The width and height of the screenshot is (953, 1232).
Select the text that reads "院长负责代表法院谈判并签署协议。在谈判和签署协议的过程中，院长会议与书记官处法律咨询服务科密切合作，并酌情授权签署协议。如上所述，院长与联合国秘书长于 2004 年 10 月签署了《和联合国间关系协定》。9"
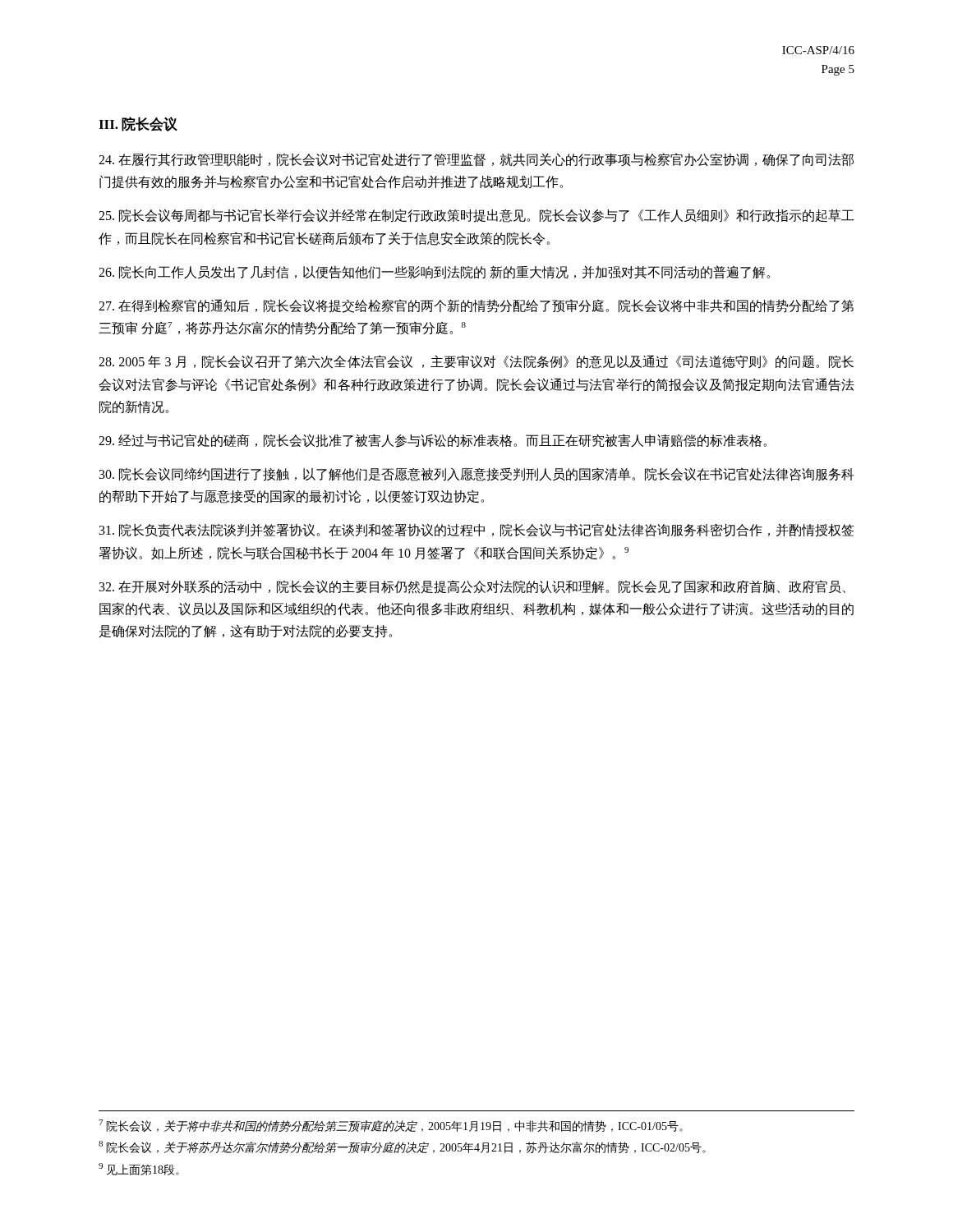(476, 542)
